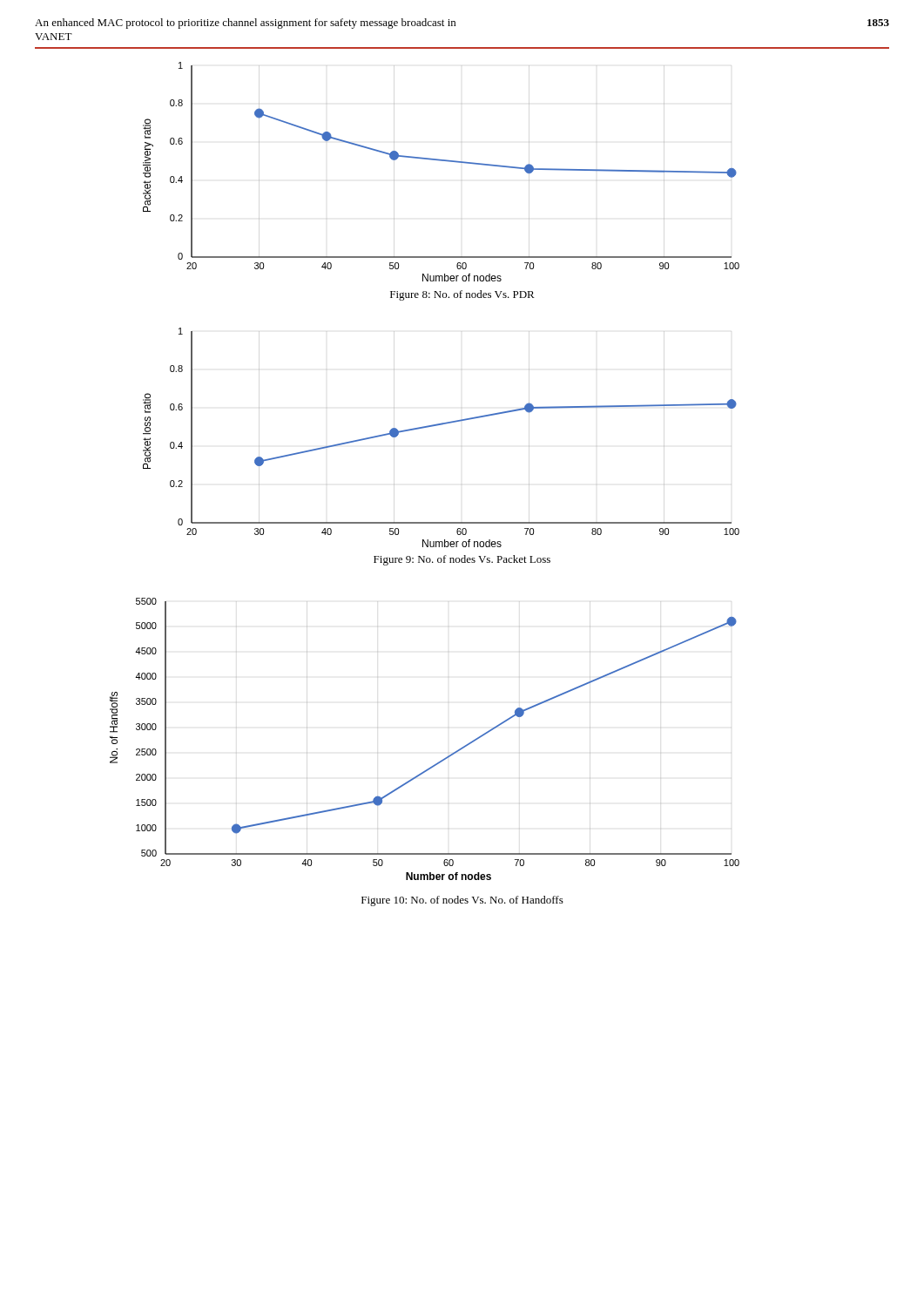Find the caption containing "Figure 8: No. of nodes Vs. PDR"

pyautogui.click(x=462, y=294)
